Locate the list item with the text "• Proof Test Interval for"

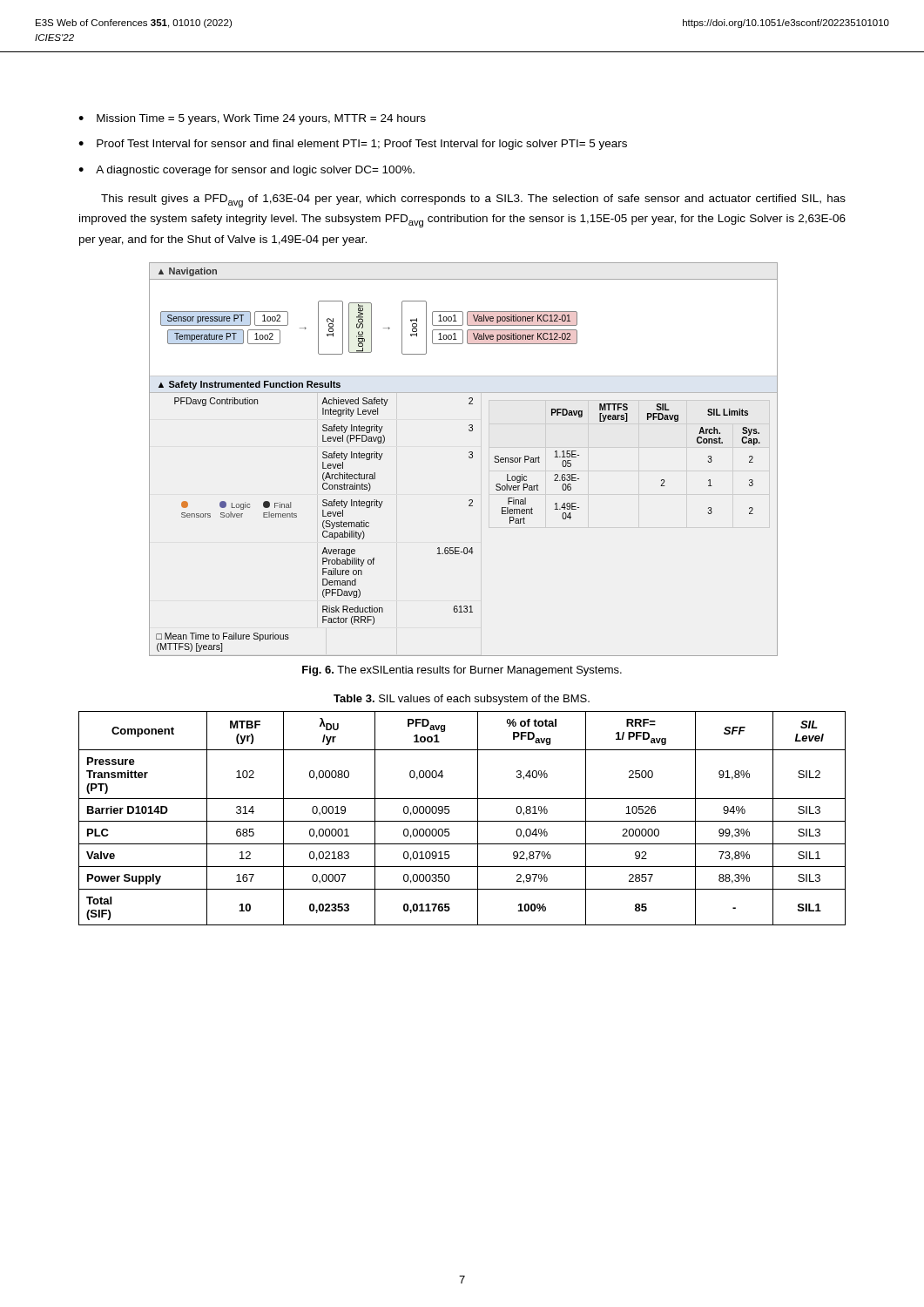353,145
